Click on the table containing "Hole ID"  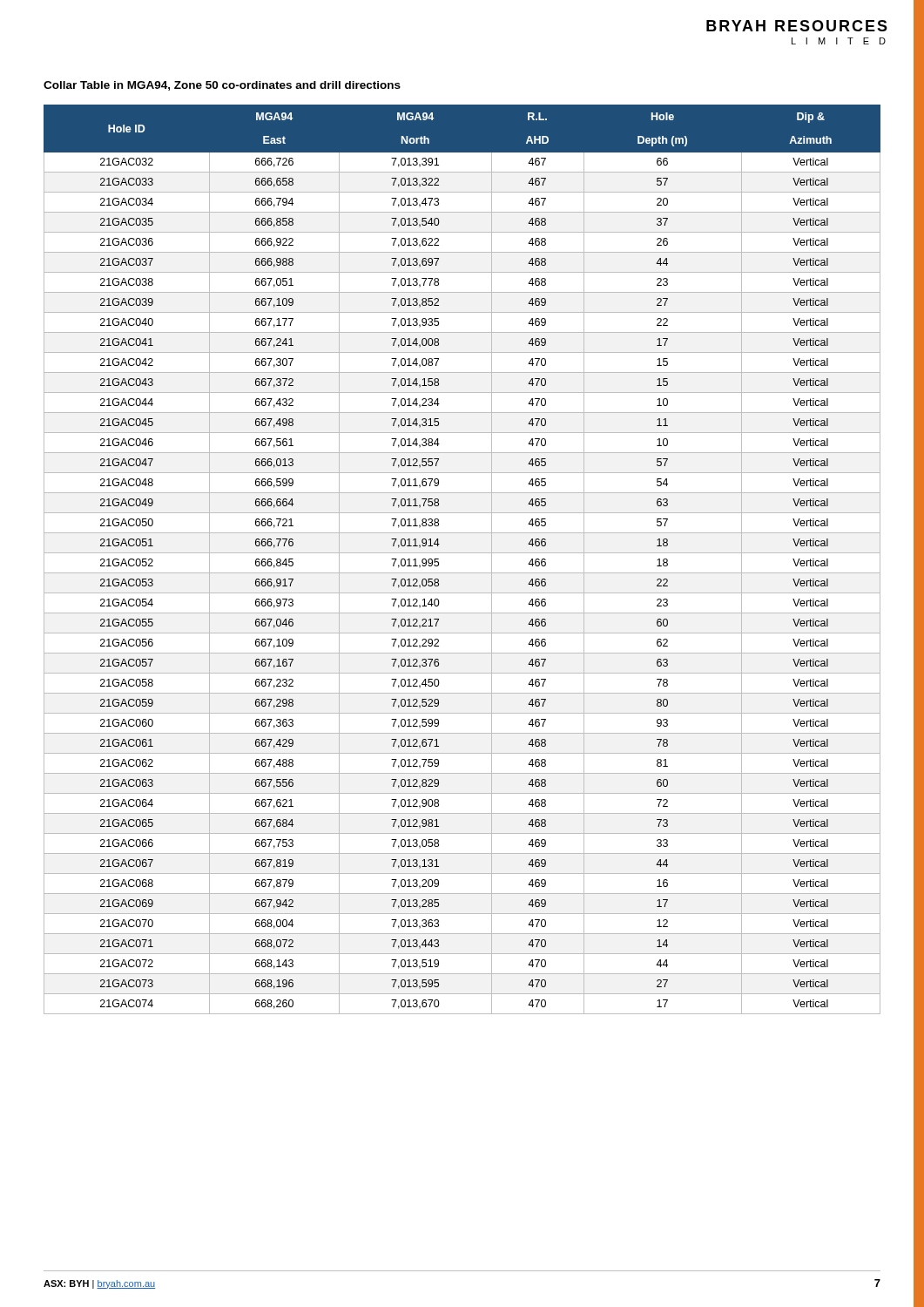tap(462, 559)
